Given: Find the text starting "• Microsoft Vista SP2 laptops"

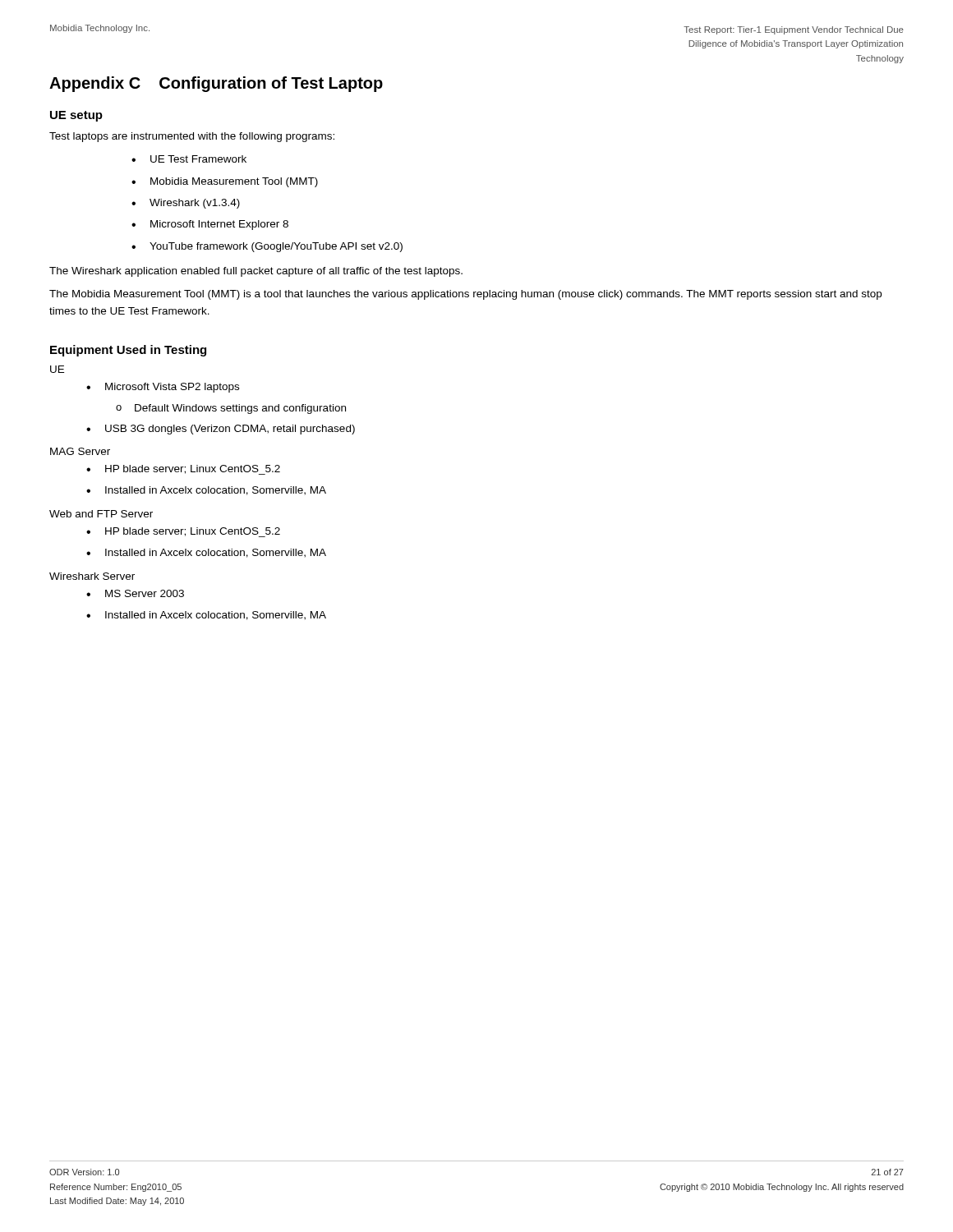Looking at the screenshot, I should coord(163,388).
